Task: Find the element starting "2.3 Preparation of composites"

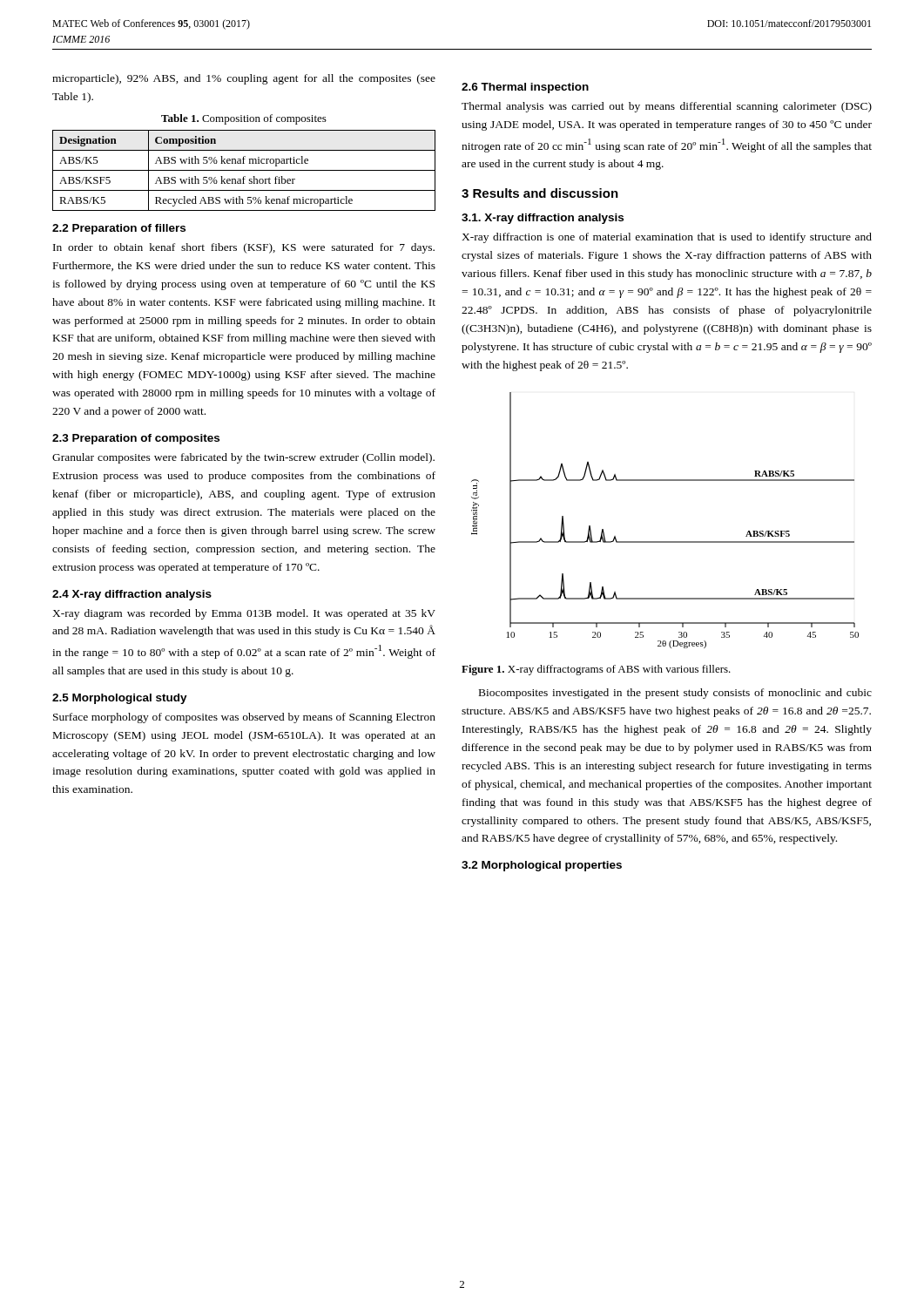Action: click(x=136, y=438)
